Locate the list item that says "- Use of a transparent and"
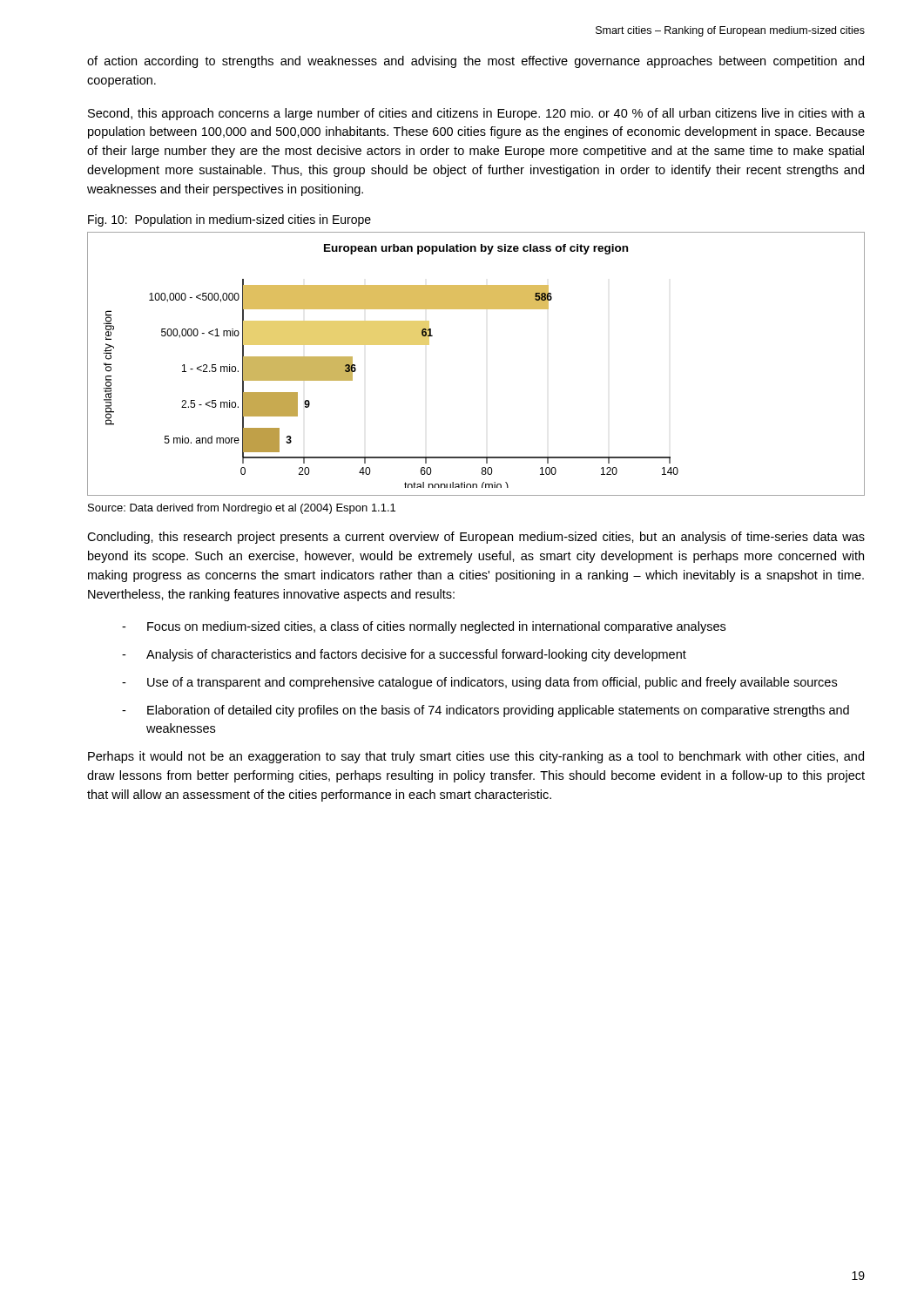 tap(493, 683)
